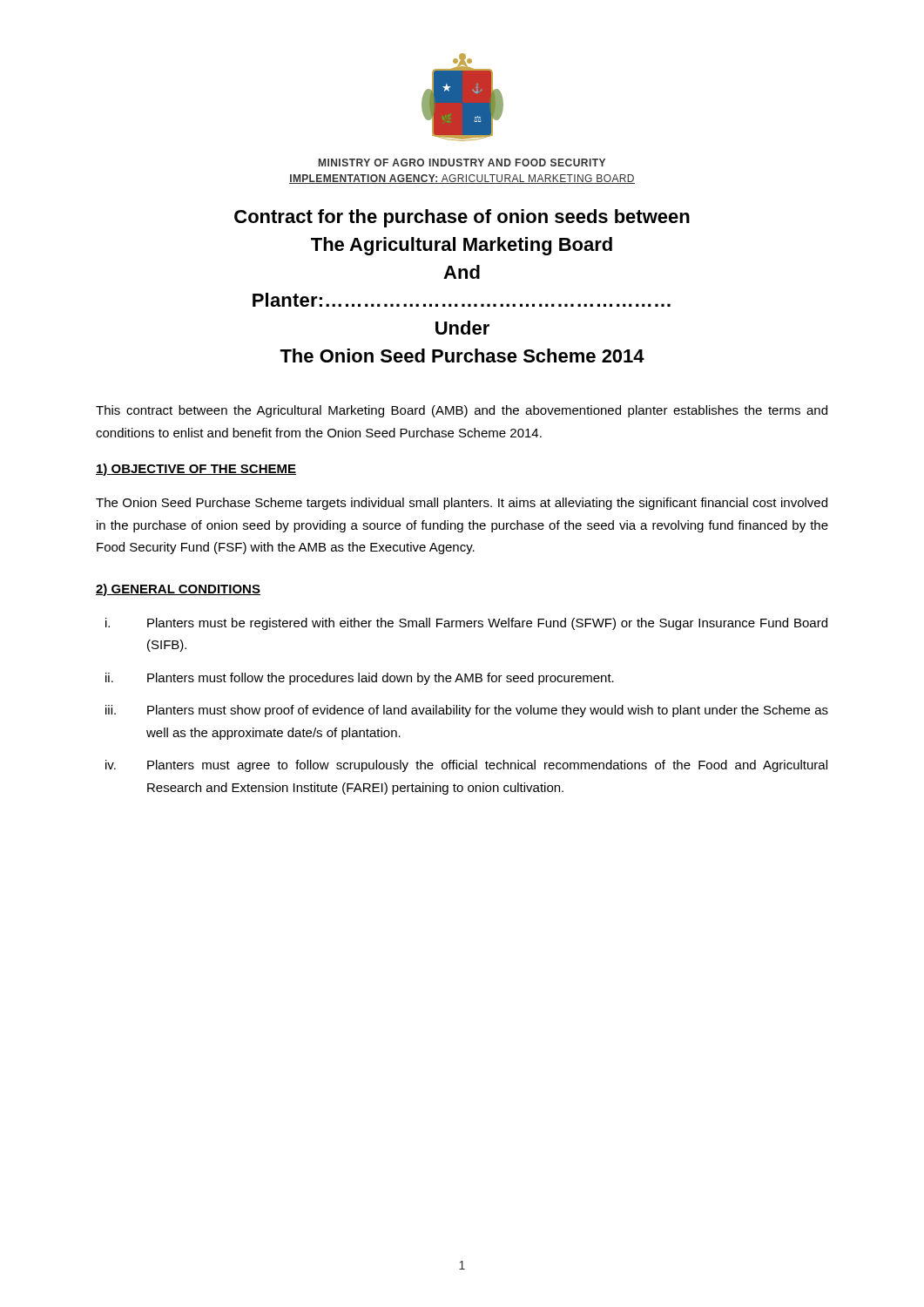Navigate to the element starting "This contract between"

[462, 421]
